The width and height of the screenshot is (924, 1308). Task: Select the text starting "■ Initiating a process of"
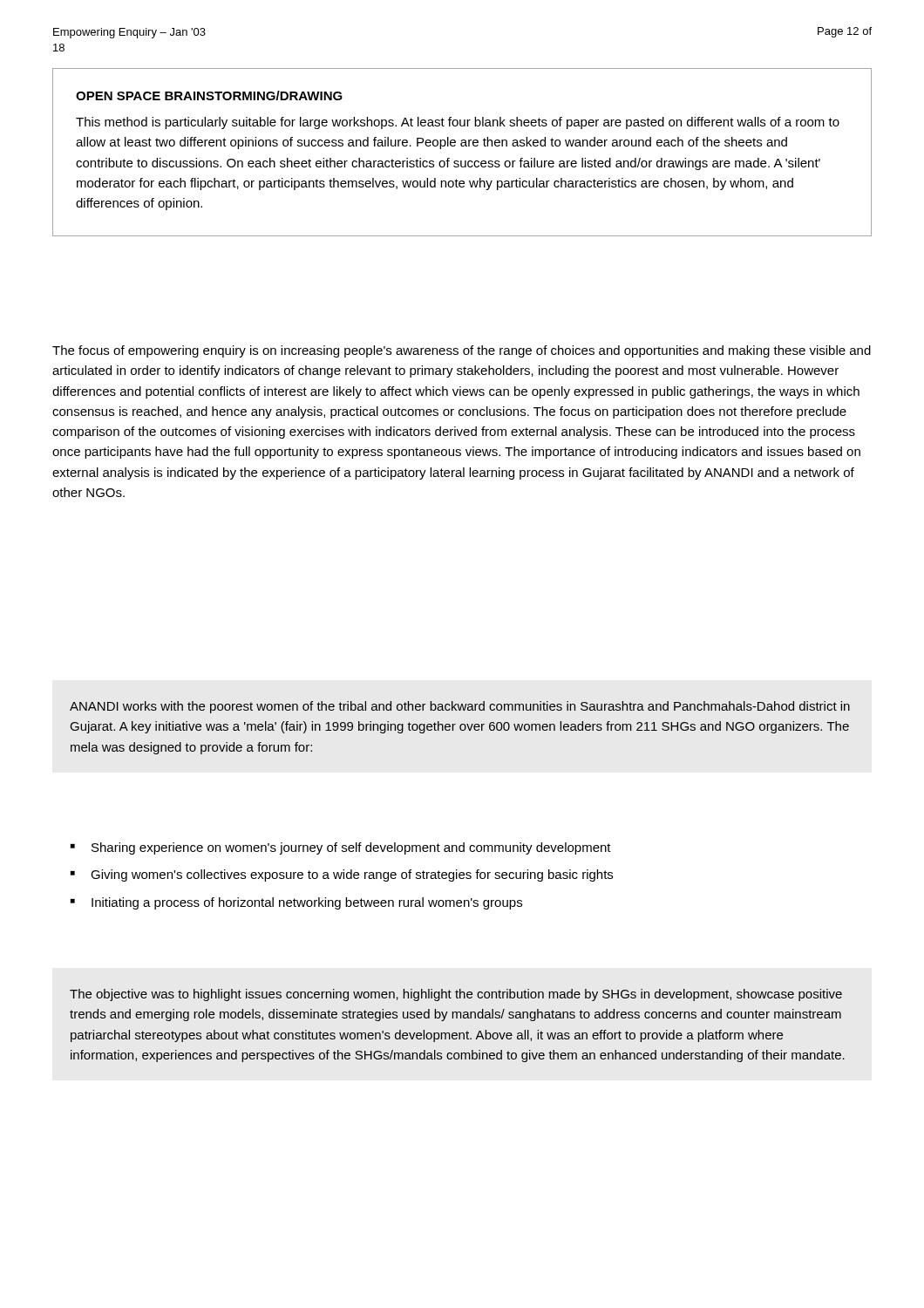pos(471,902)
